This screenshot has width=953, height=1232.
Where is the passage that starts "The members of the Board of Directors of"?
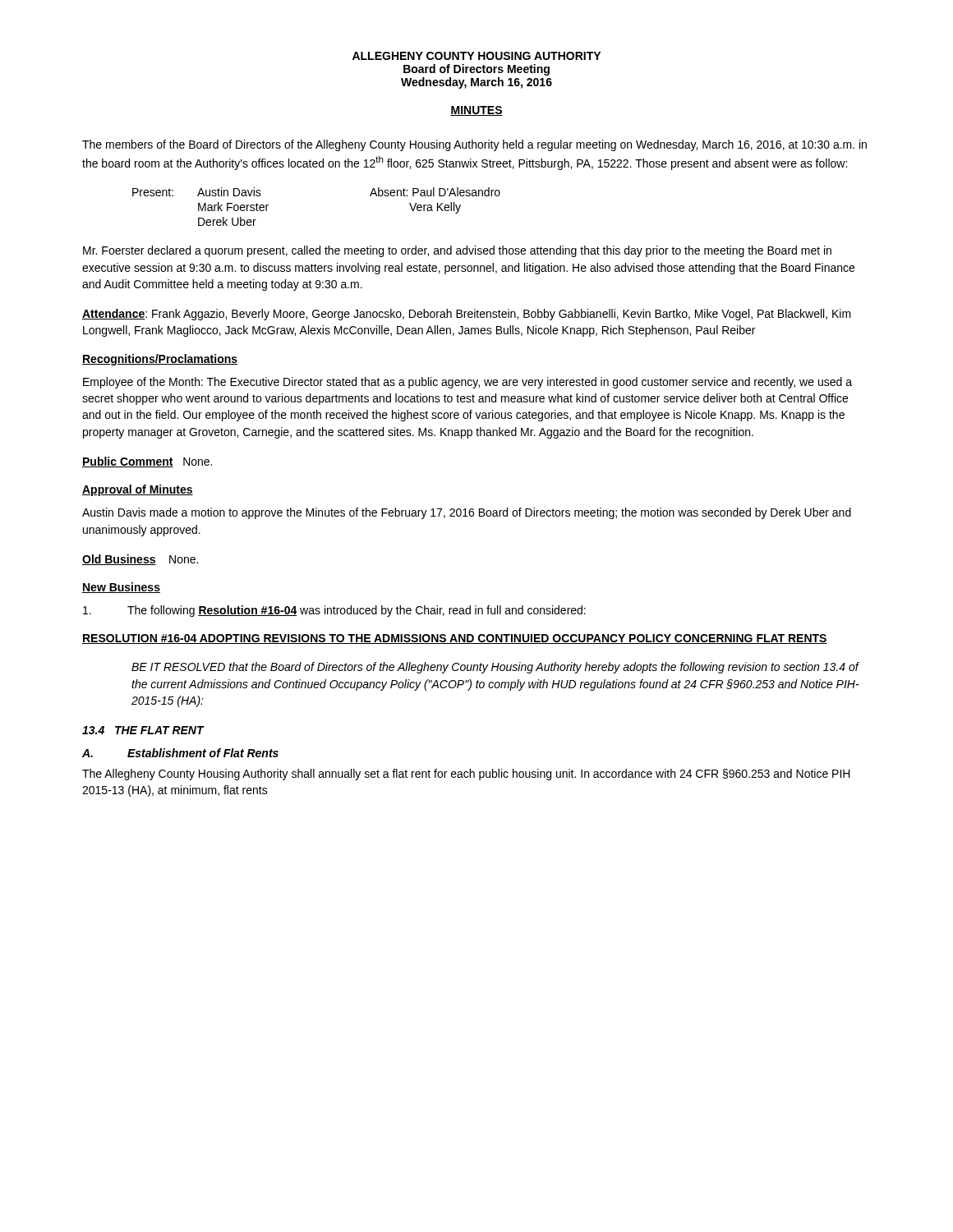click(475, 154)
